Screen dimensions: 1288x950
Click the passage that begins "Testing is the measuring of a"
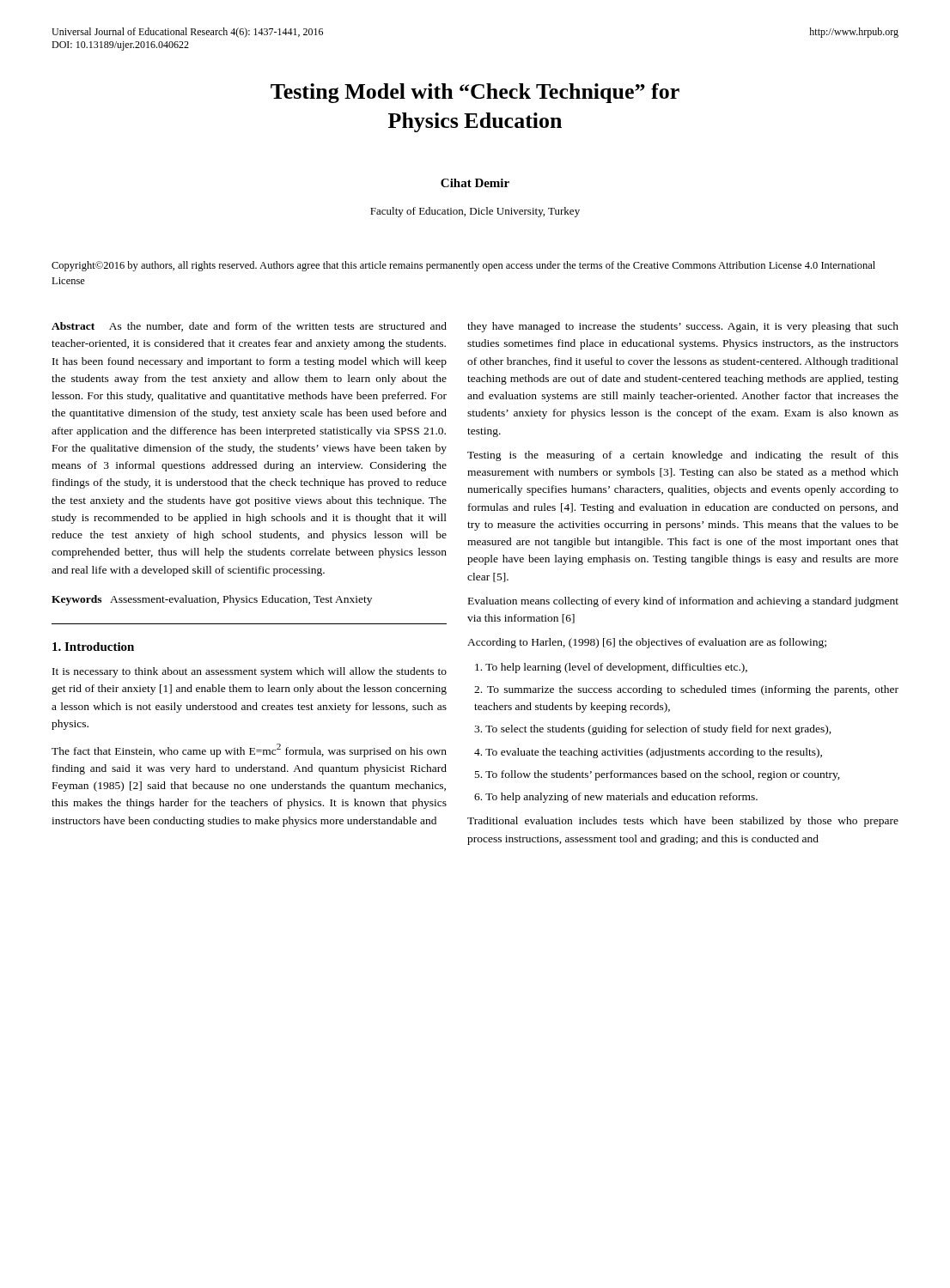coord(683,515)
